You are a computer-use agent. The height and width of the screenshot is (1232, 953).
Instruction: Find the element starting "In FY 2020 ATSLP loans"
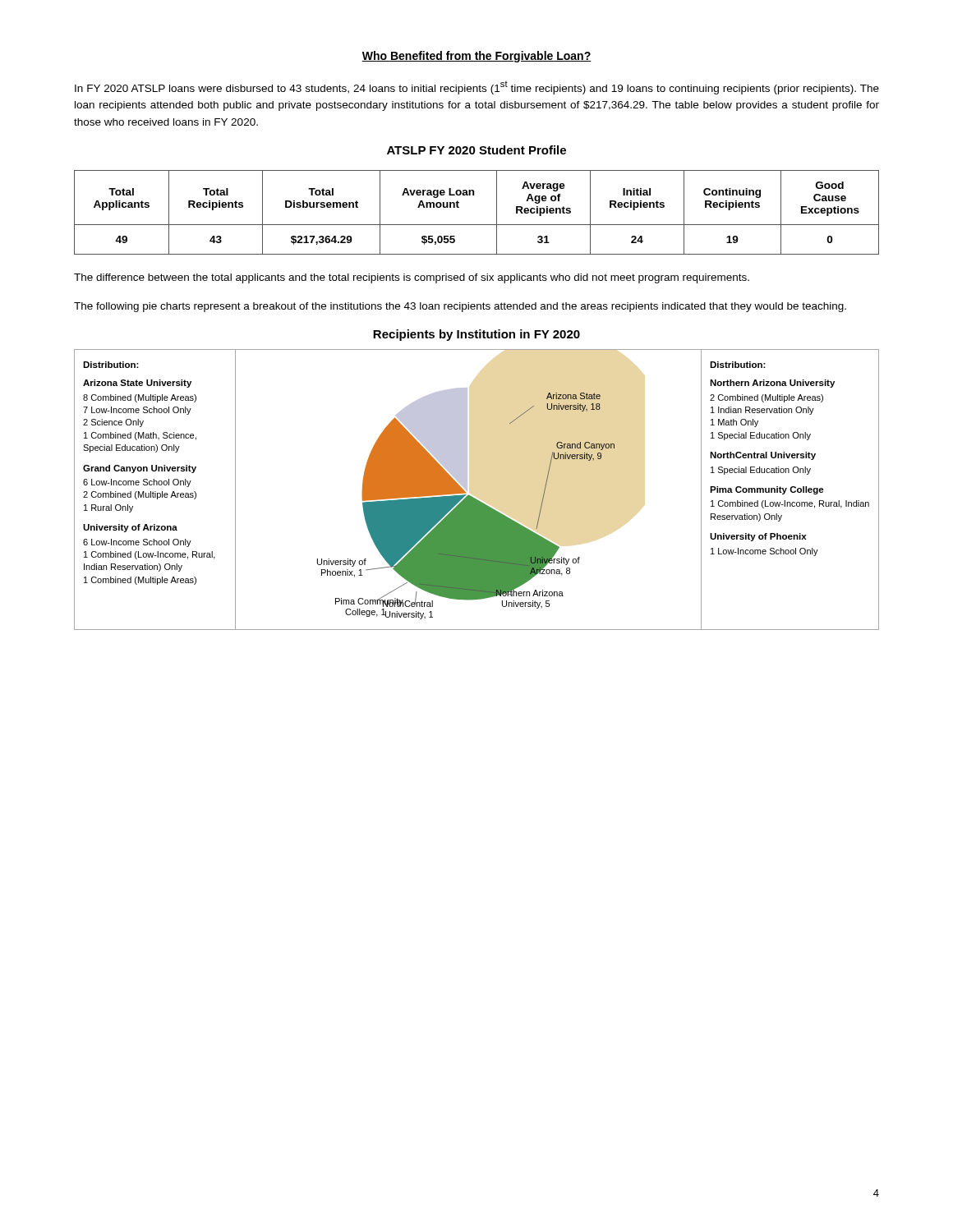pos(476,104)
